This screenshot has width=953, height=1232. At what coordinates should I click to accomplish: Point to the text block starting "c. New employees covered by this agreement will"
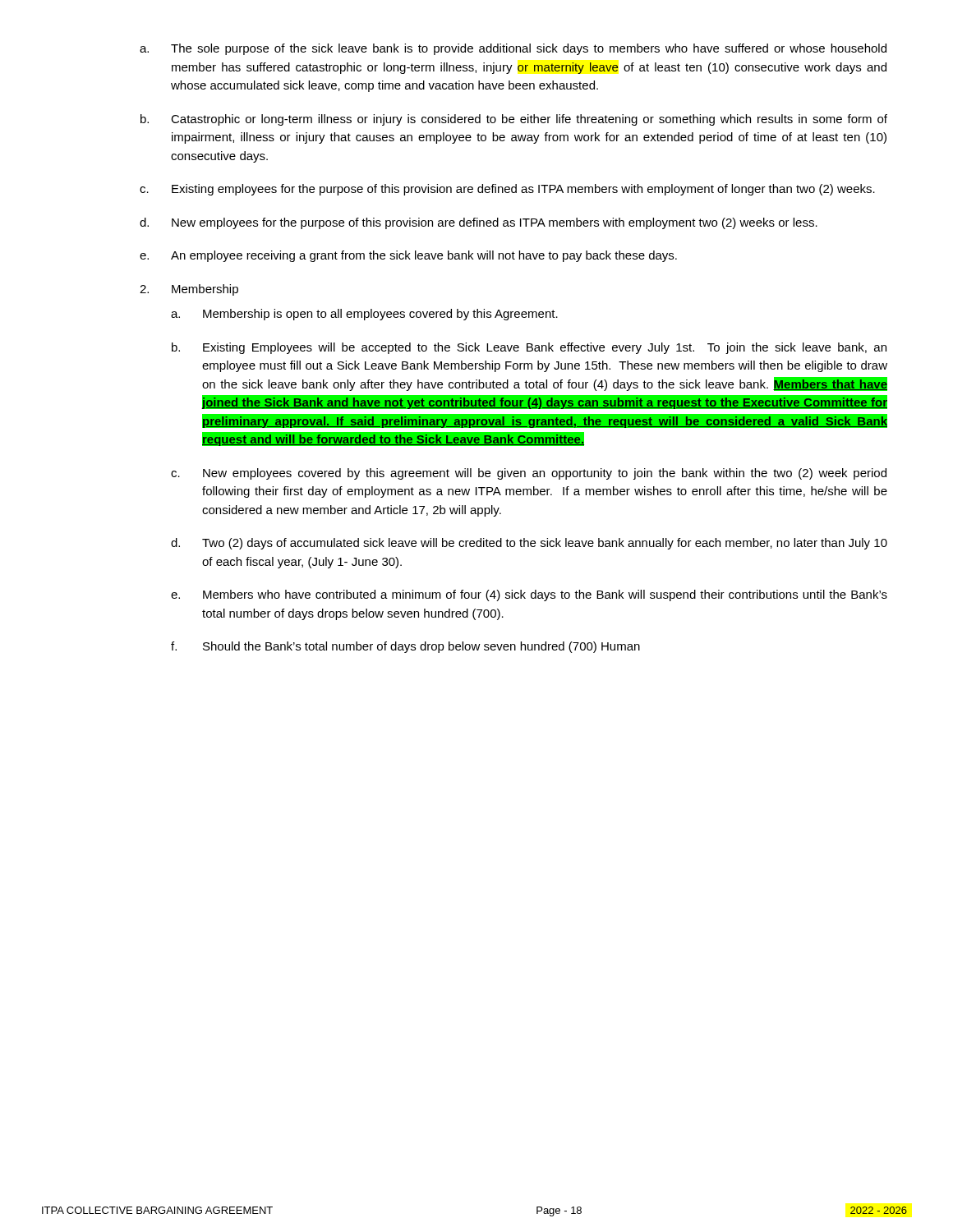pos(529,491)
